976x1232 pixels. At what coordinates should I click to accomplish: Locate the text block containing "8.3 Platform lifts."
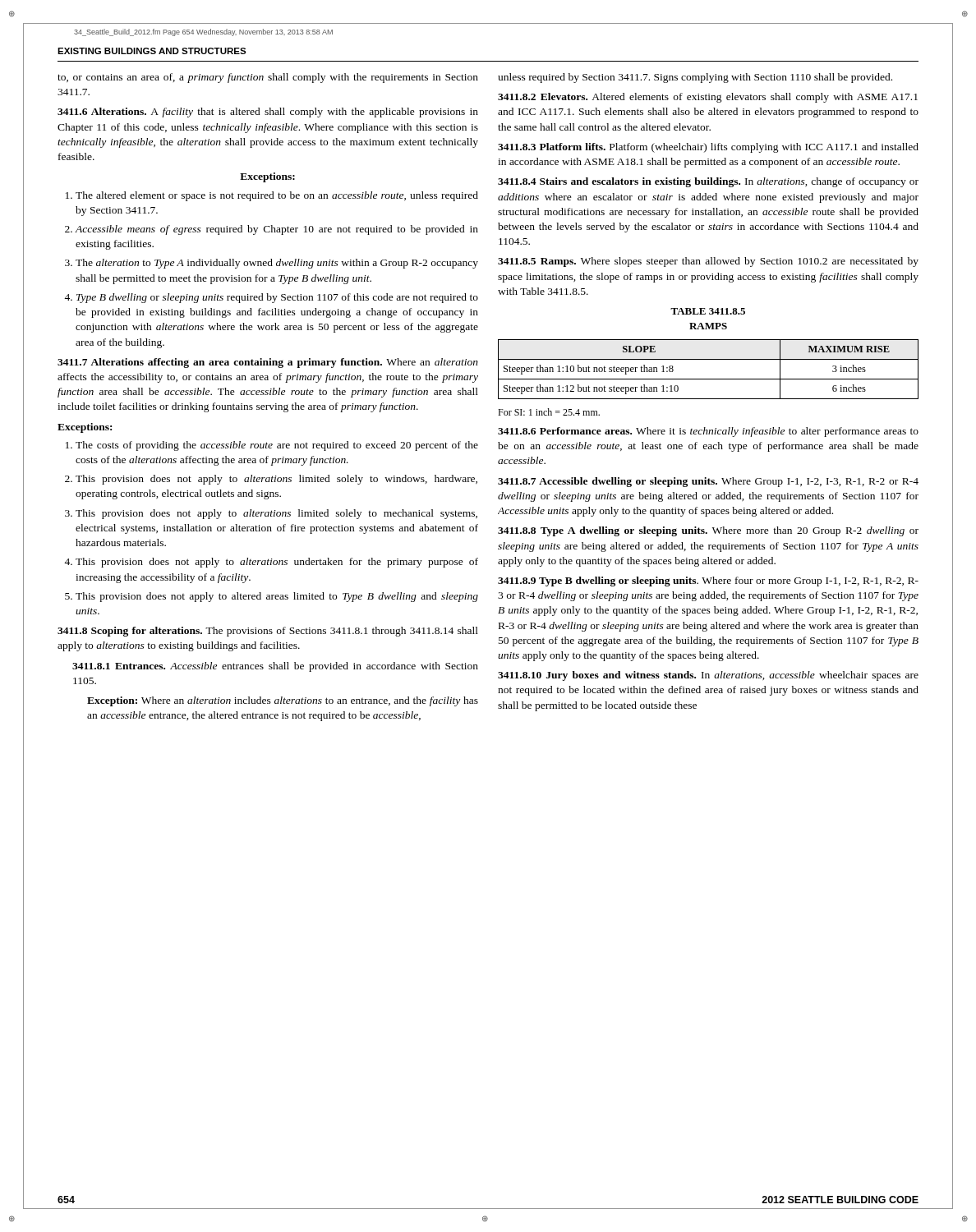(x=708, y=154)
